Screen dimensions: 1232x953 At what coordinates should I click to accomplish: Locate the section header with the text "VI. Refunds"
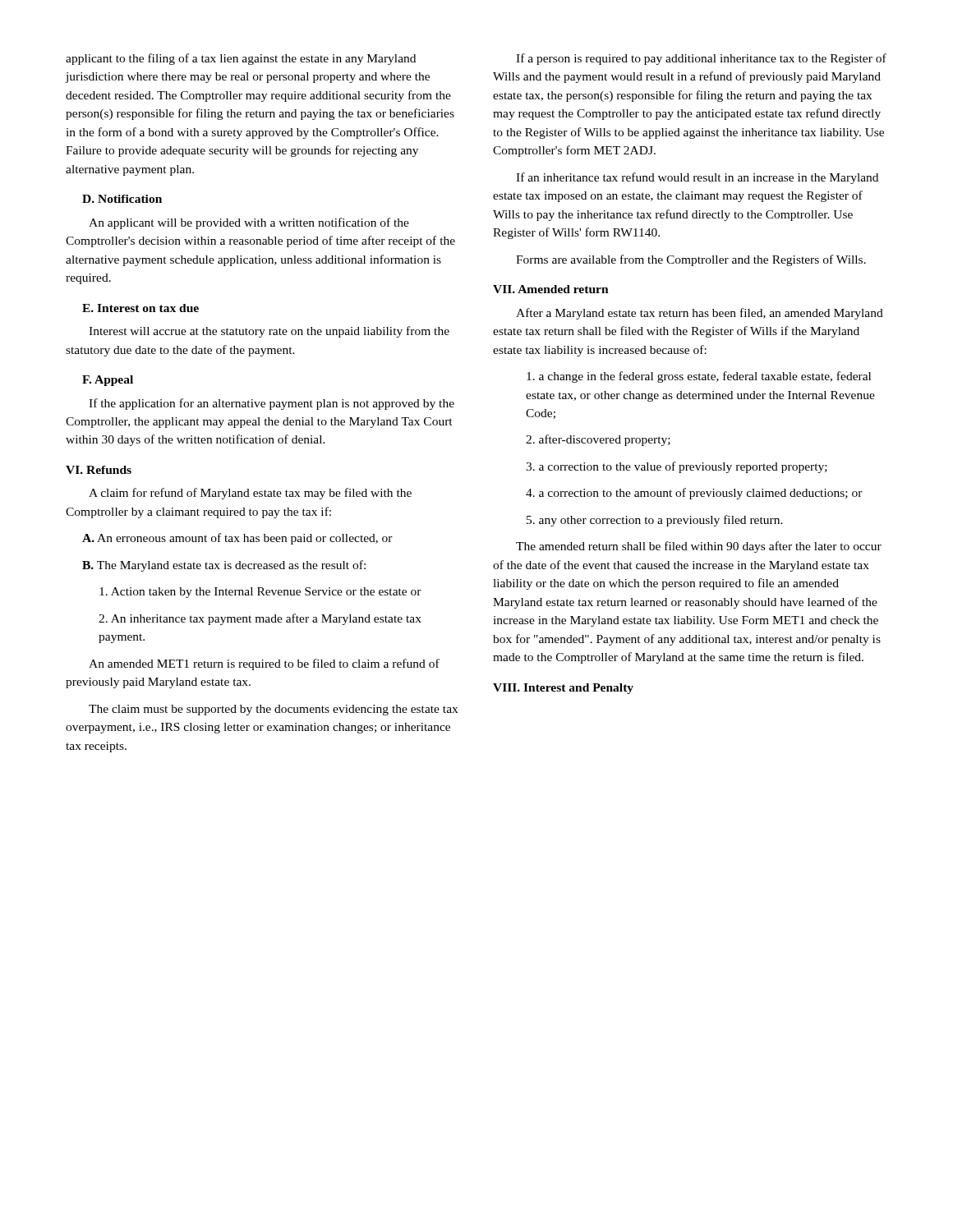(99, 470)
